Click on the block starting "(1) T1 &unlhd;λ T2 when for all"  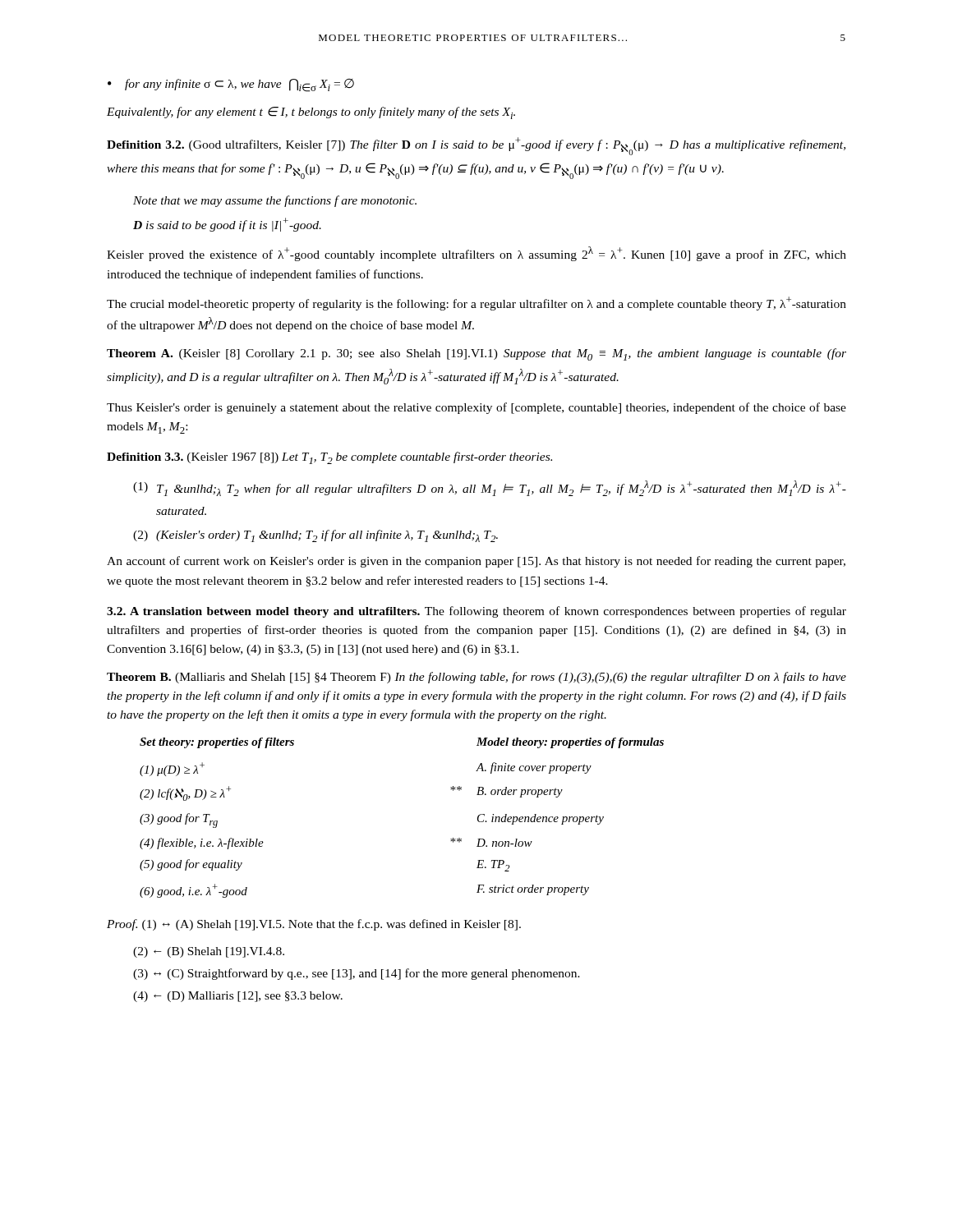pos(490,498)
